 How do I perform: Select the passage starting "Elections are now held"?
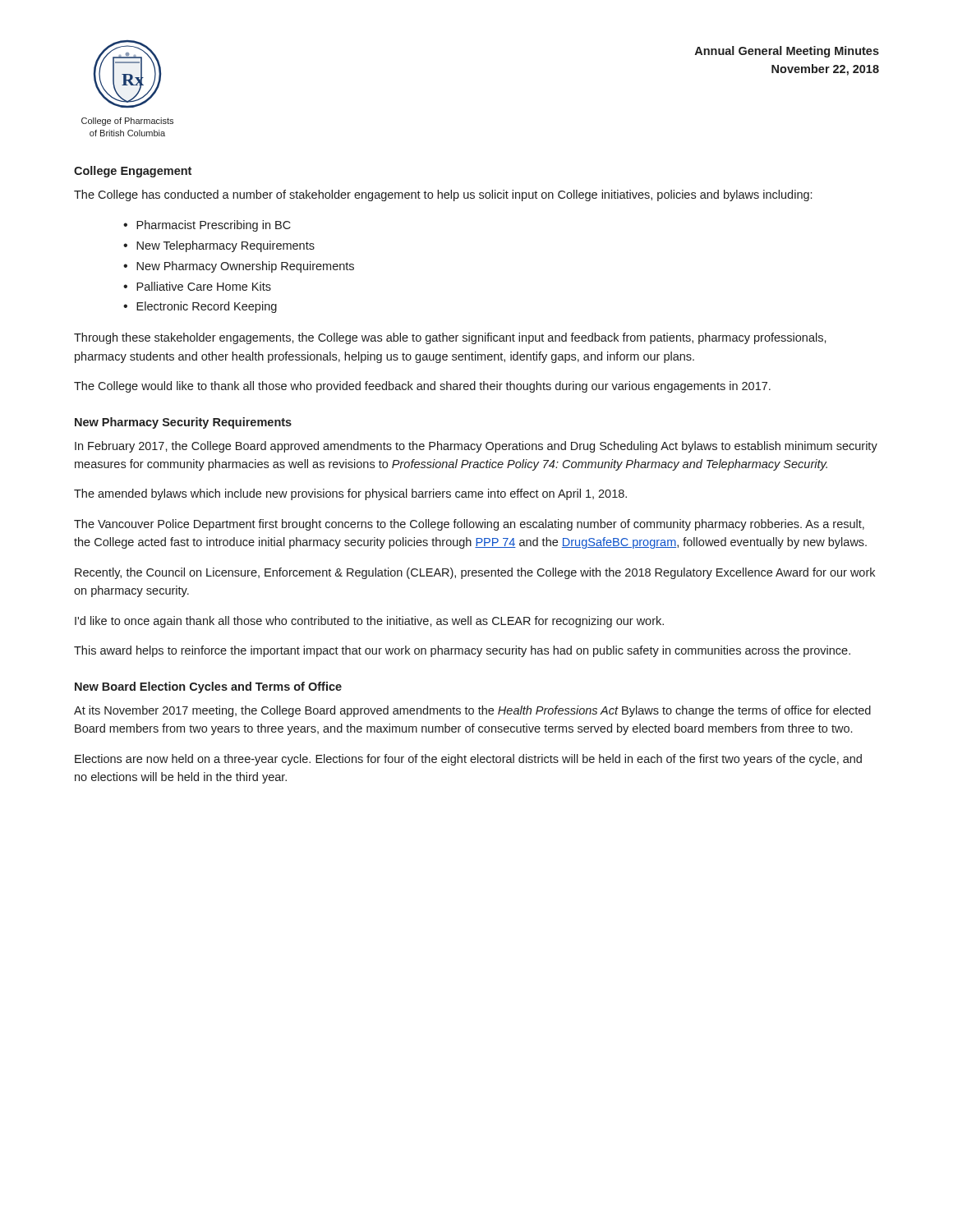tap(468, 768)
